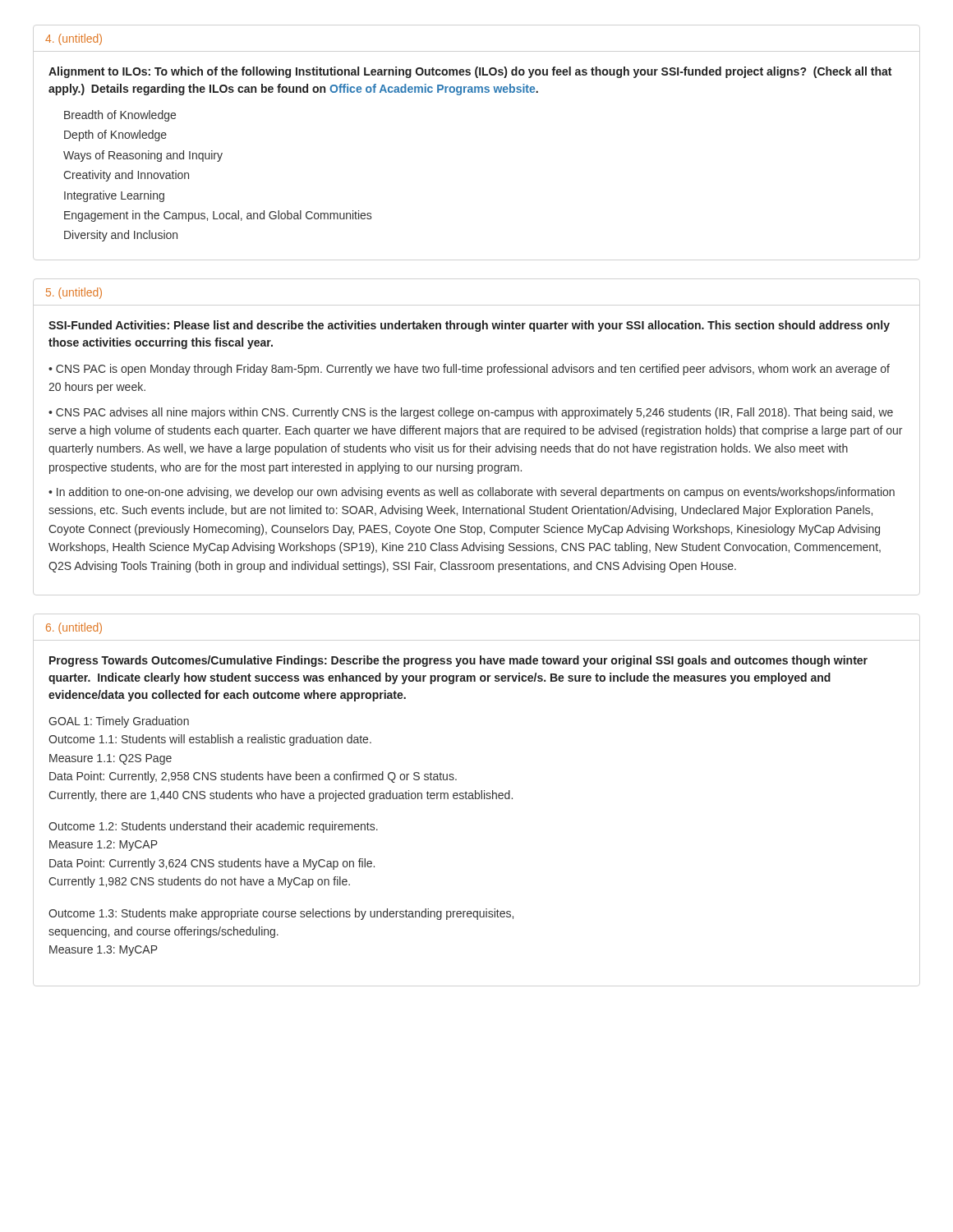Click on the list item containing "Ways of Reasoning and Inquiry"
The width and height of the screenshot is (953, 1232).
(143, 155)
